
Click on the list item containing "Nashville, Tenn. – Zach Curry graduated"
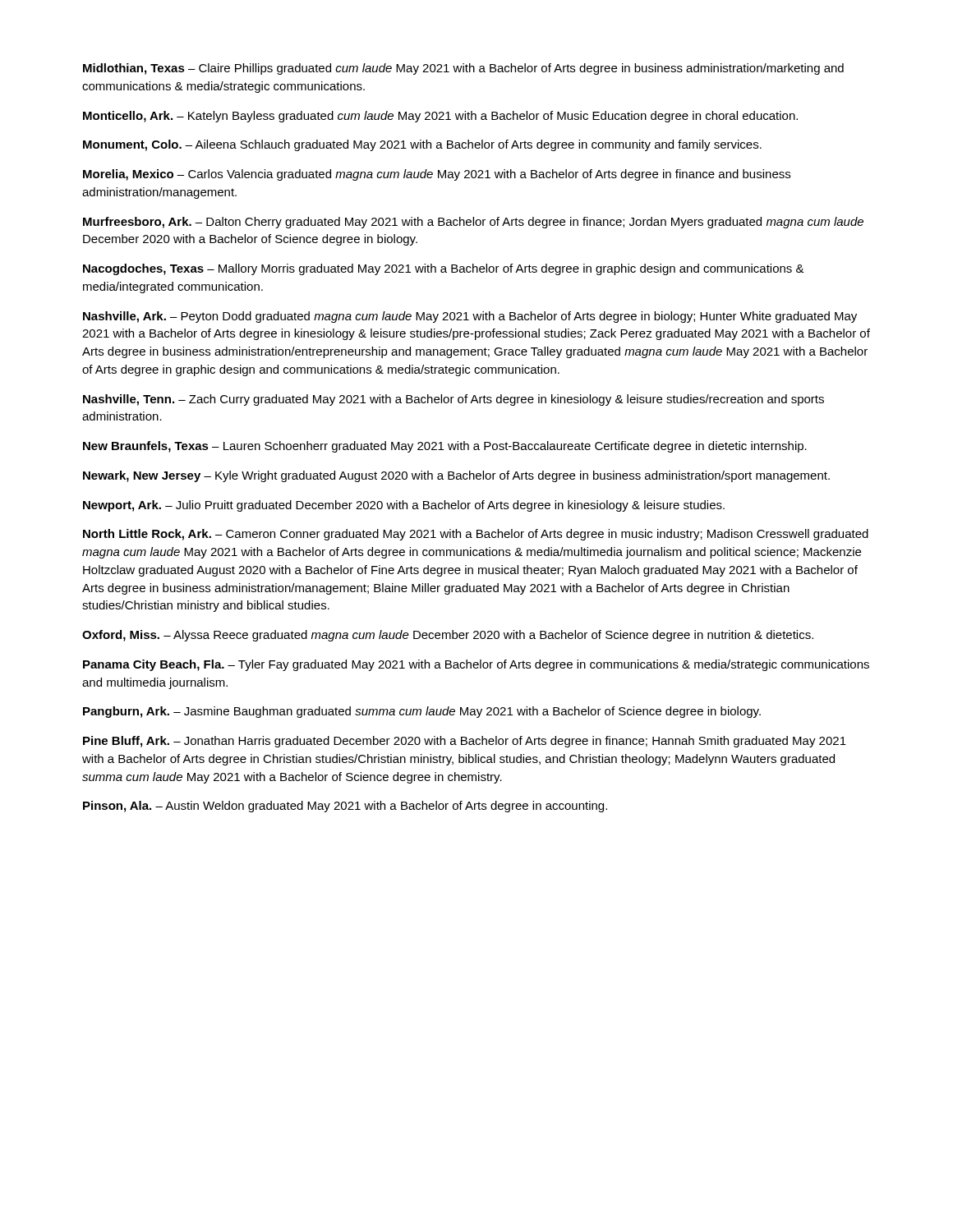point(453,407)
